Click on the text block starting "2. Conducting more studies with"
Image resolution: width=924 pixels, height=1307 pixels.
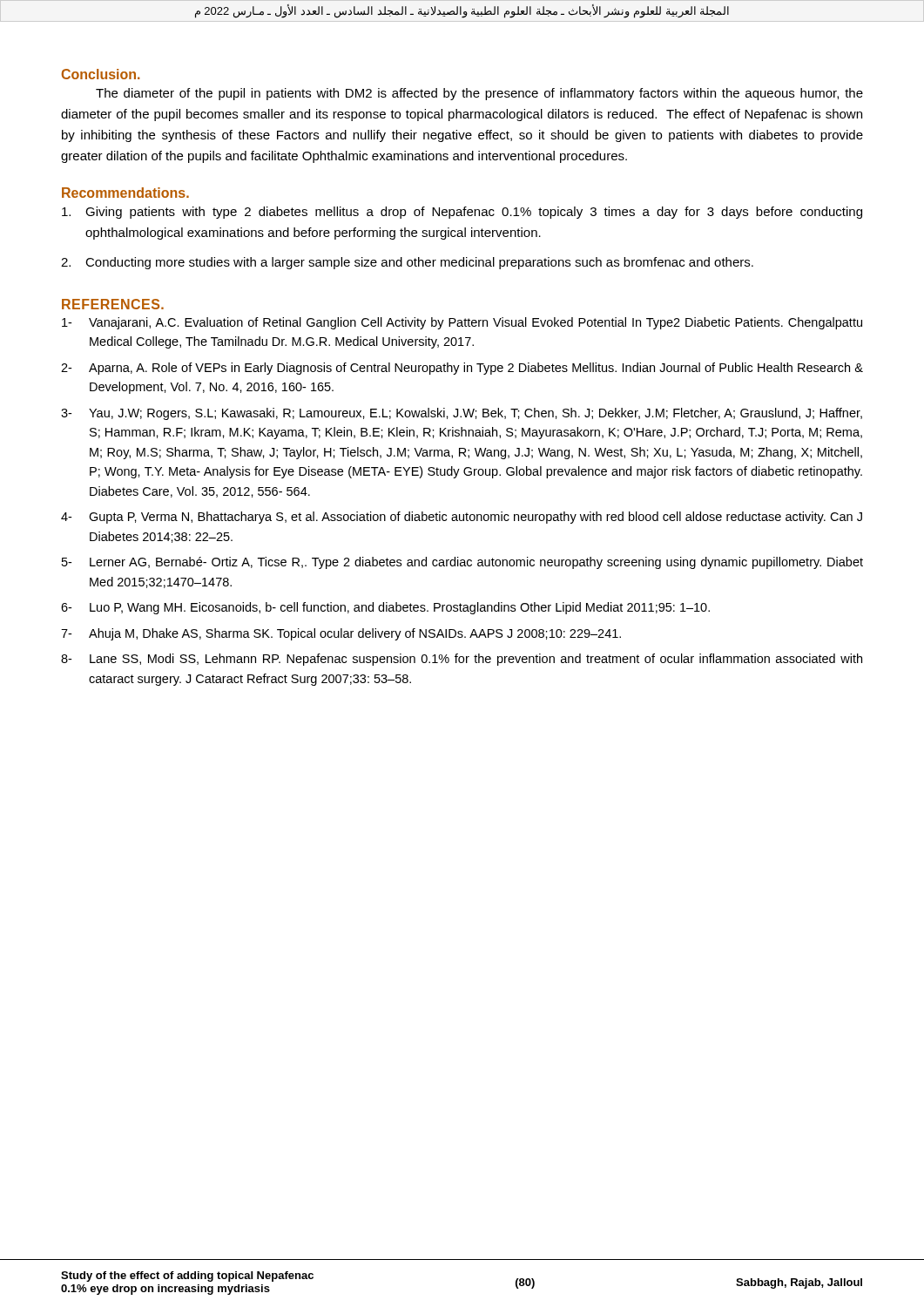click(x=408, y=262)
